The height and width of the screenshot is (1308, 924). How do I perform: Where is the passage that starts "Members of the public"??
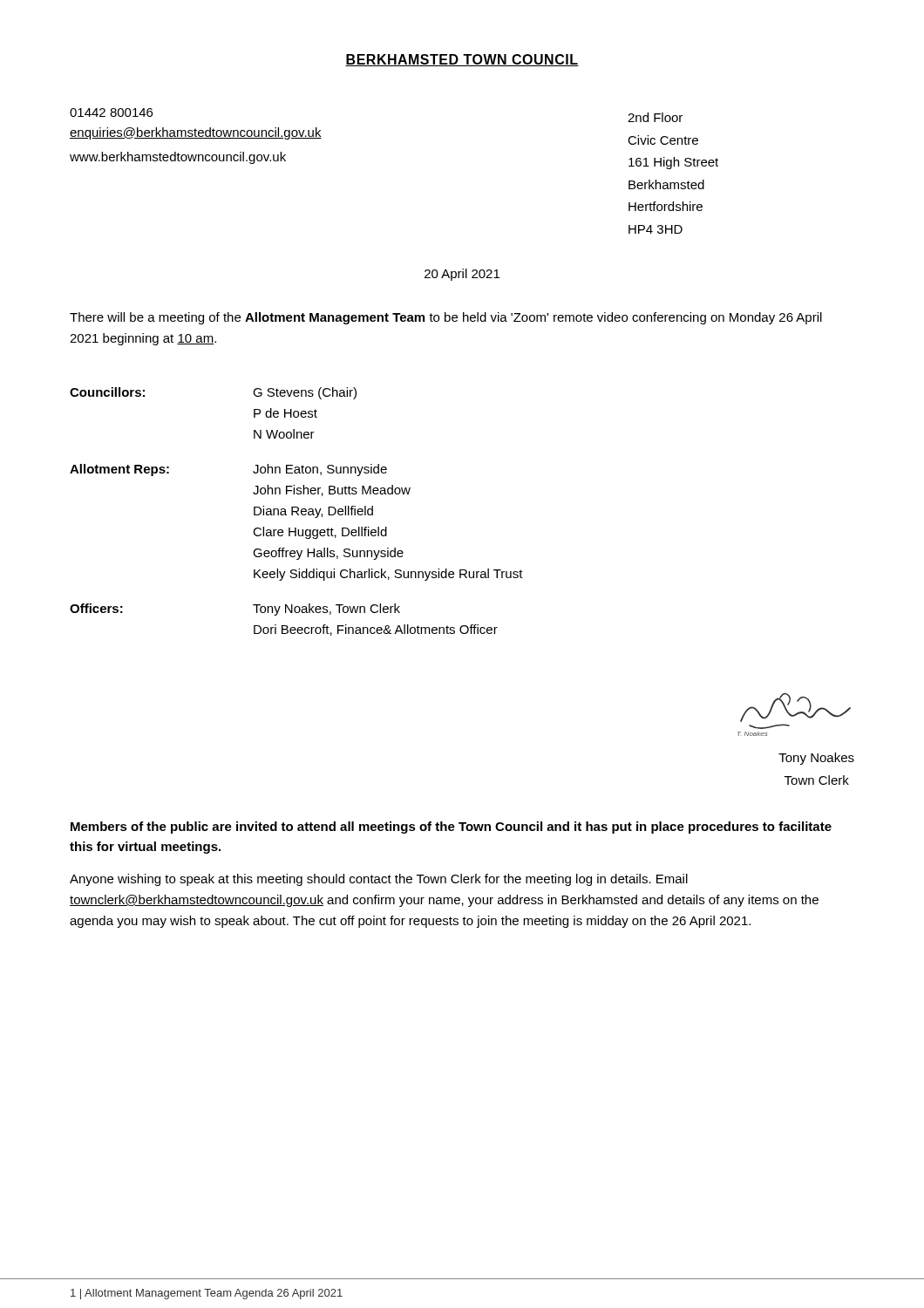pos(451,836)
